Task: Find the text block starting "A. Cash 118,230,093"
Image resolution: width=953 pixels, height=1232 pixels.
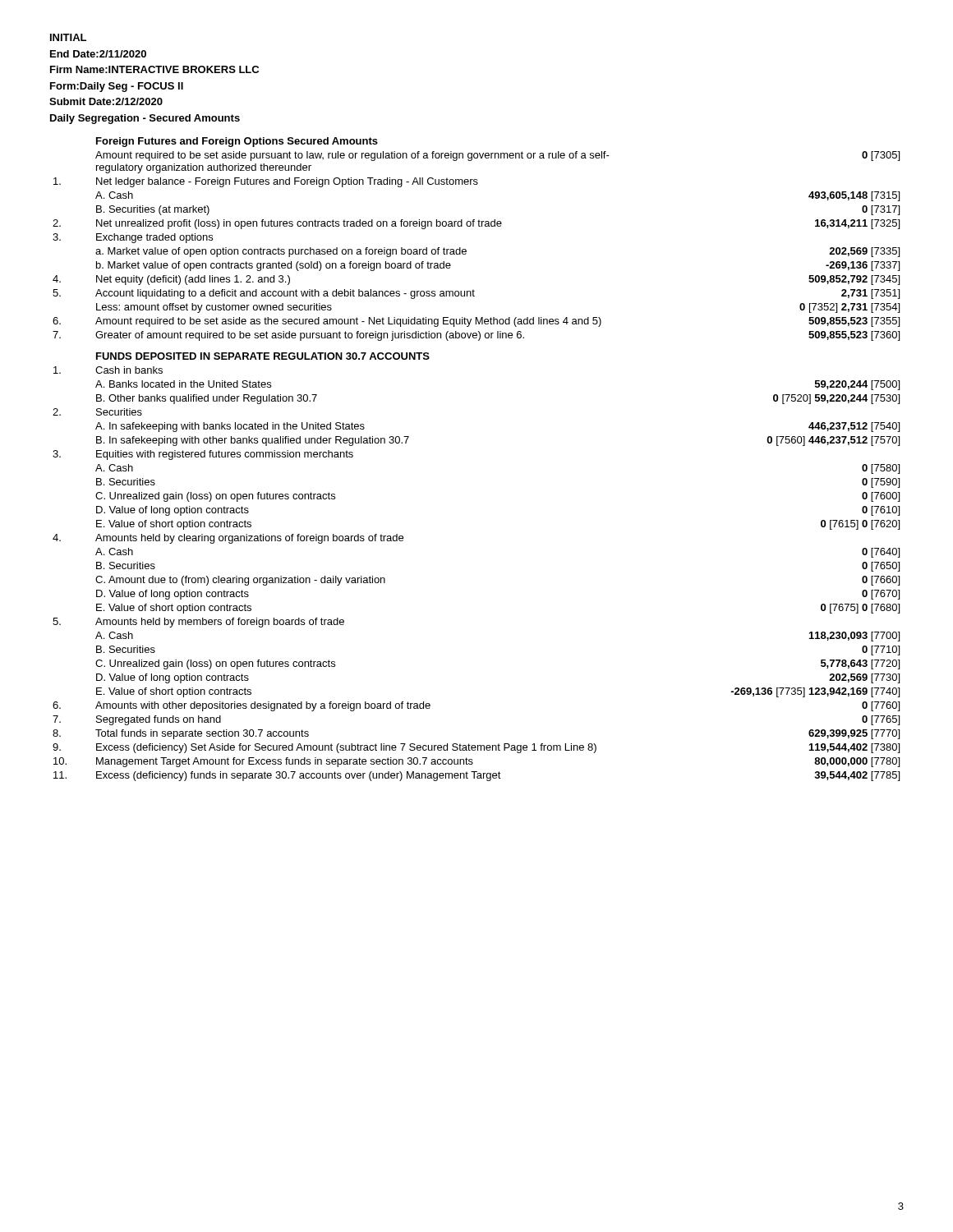Action: click(x=111, y=638)
